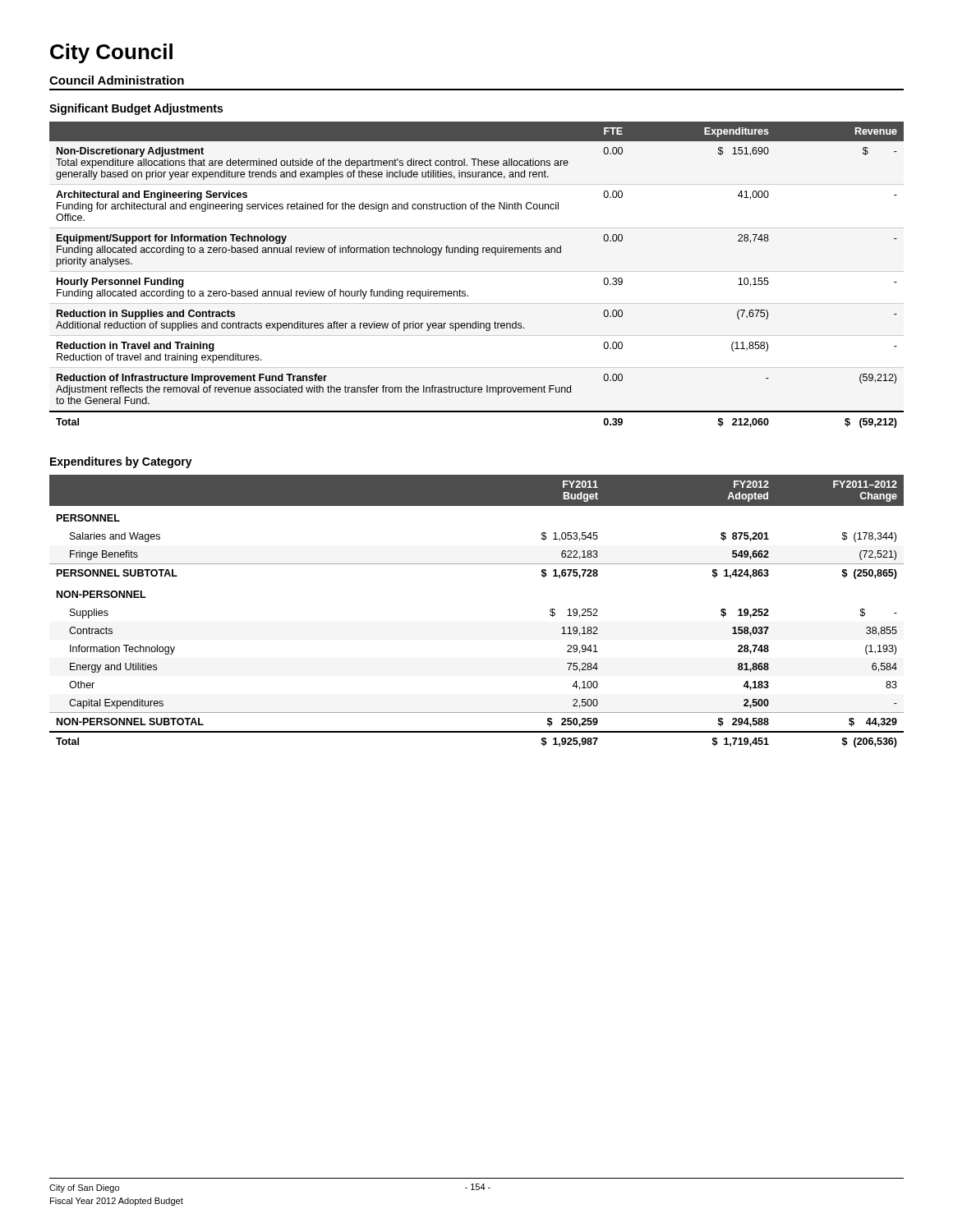
Task: Where does it say "Expenditures by Category"?
Action: pos(121,462)
